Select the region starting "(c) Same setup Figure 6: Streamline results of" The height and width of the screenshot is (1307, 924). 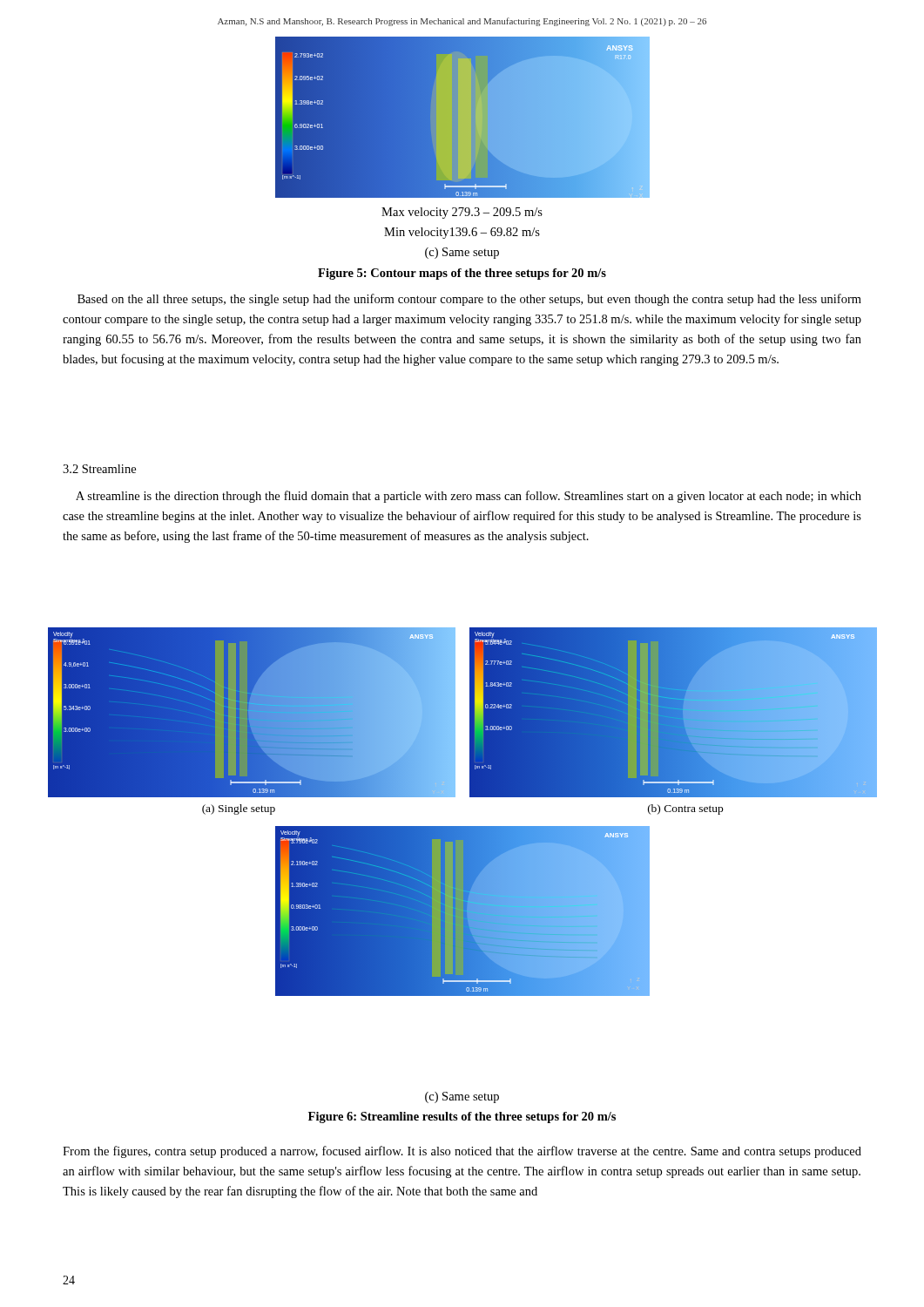click(x=462, y=1106)
